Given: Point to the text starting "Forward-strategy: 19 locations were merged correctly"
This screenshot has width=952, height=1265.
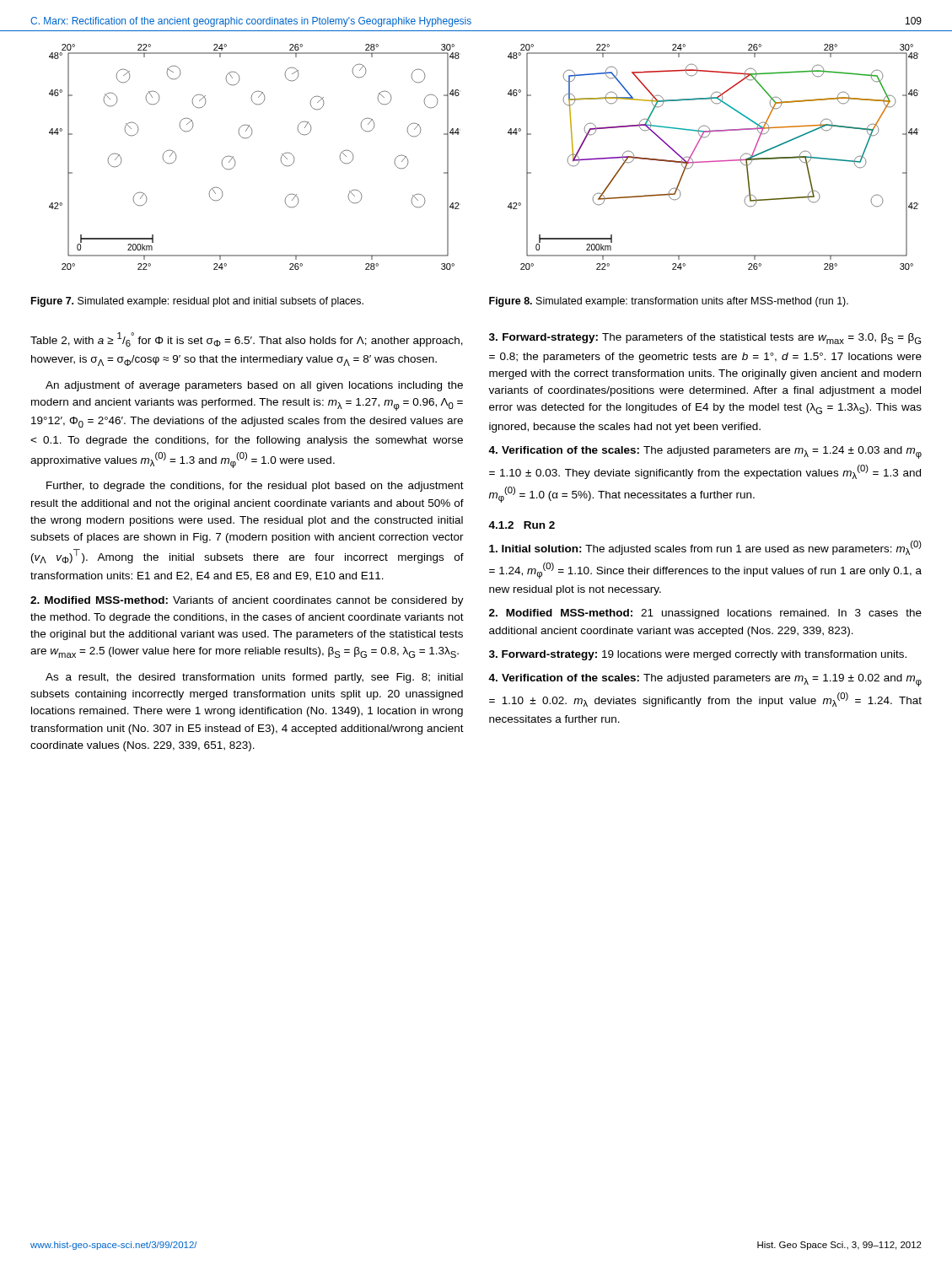Looking at the screenshot, I should coord(705,654).
